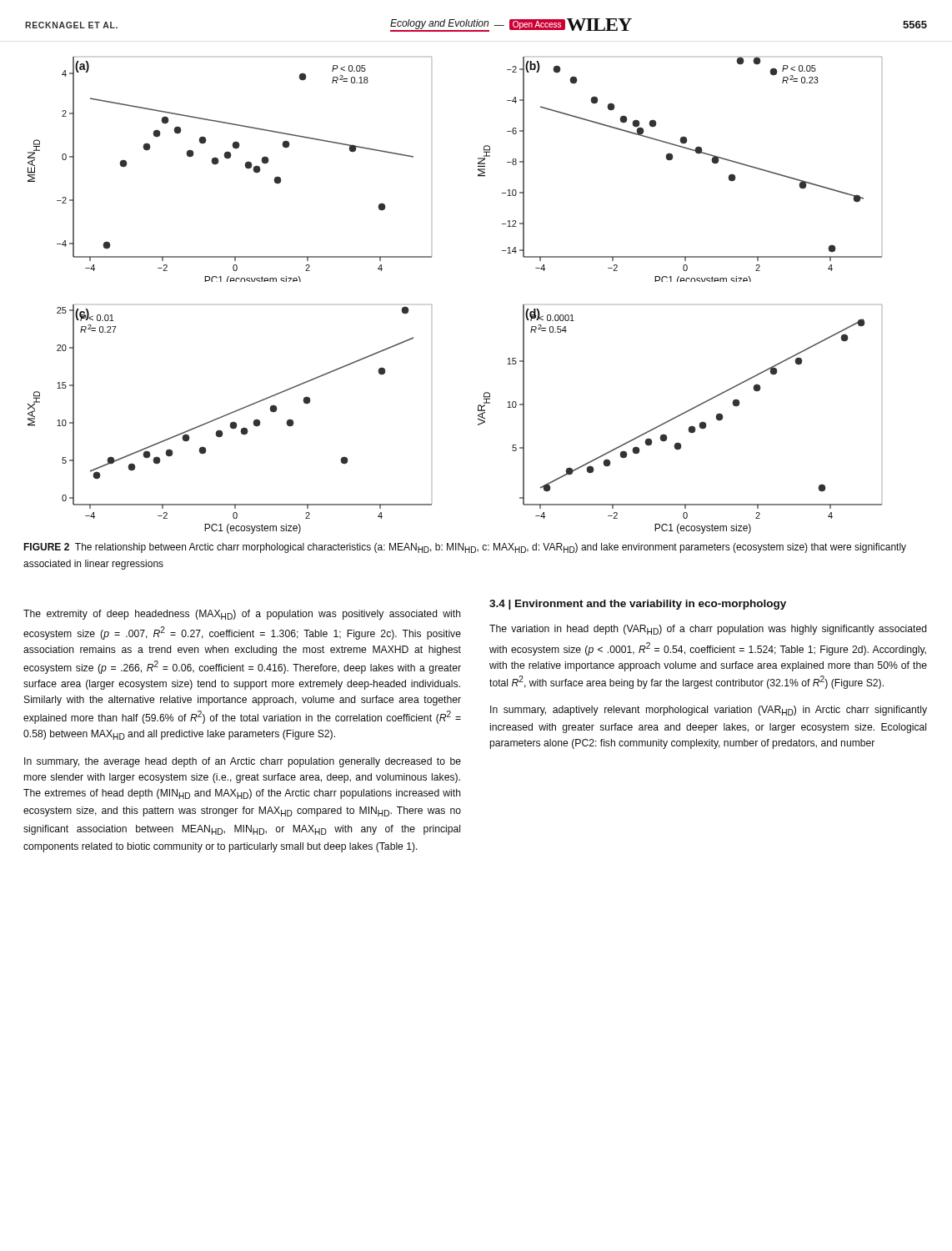Click on the element starting "3.4 | Environment and"

pos(638,603)
